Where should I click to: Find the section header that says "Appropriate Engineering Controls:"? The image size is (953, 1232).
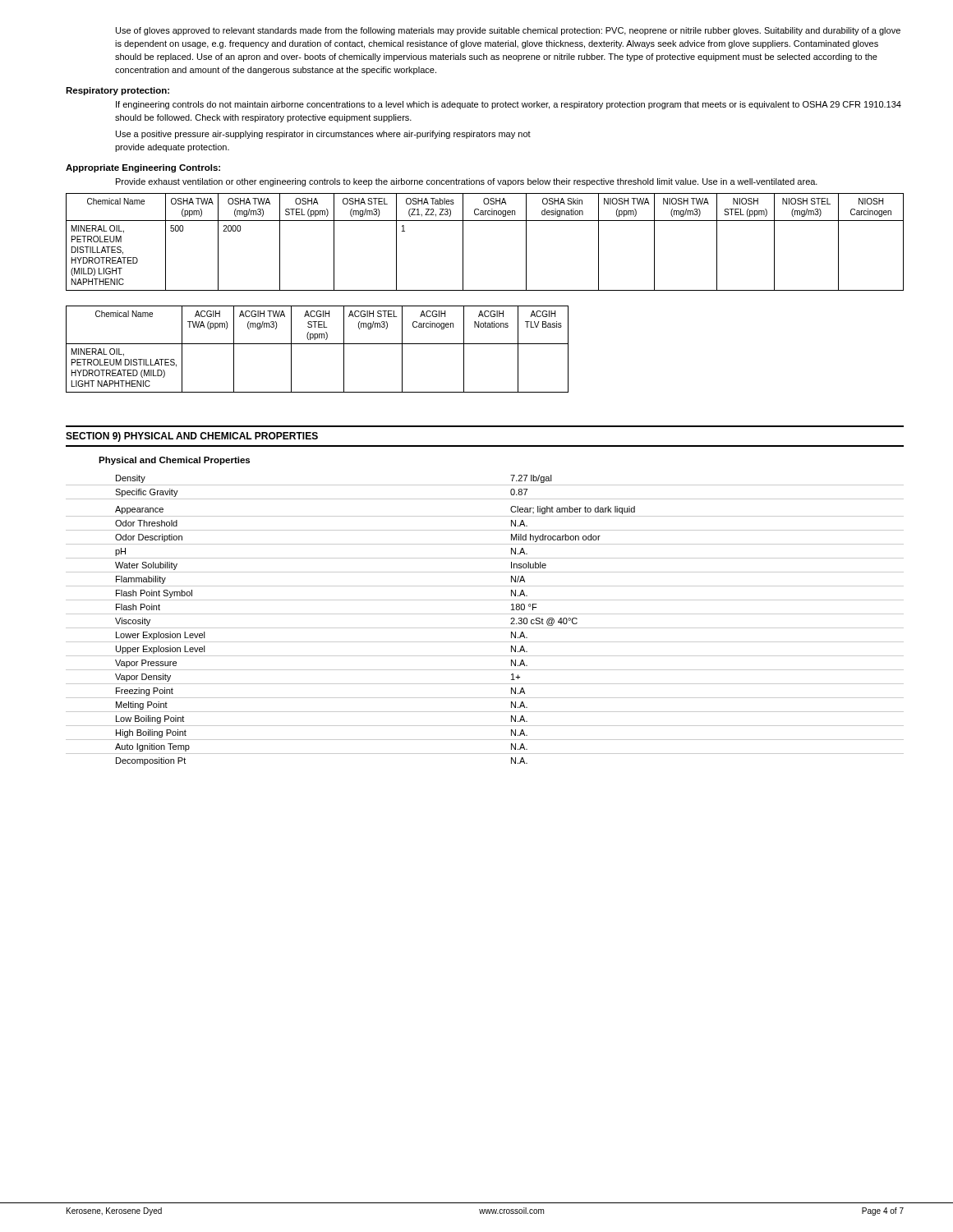[143, 167]
